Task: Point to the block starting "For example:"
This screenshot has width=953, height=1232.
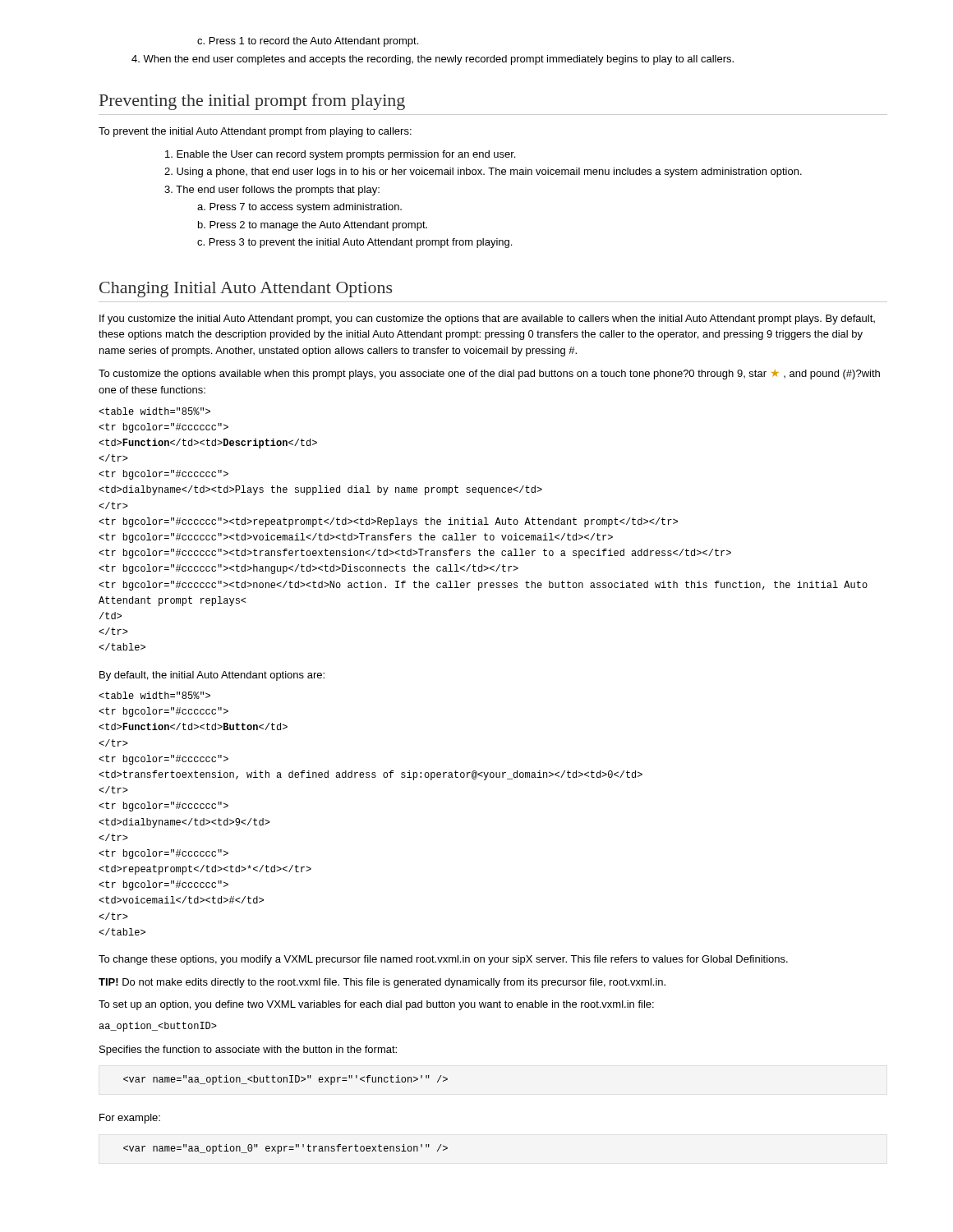Action: pyautogui.click(x=130, y=1118)
